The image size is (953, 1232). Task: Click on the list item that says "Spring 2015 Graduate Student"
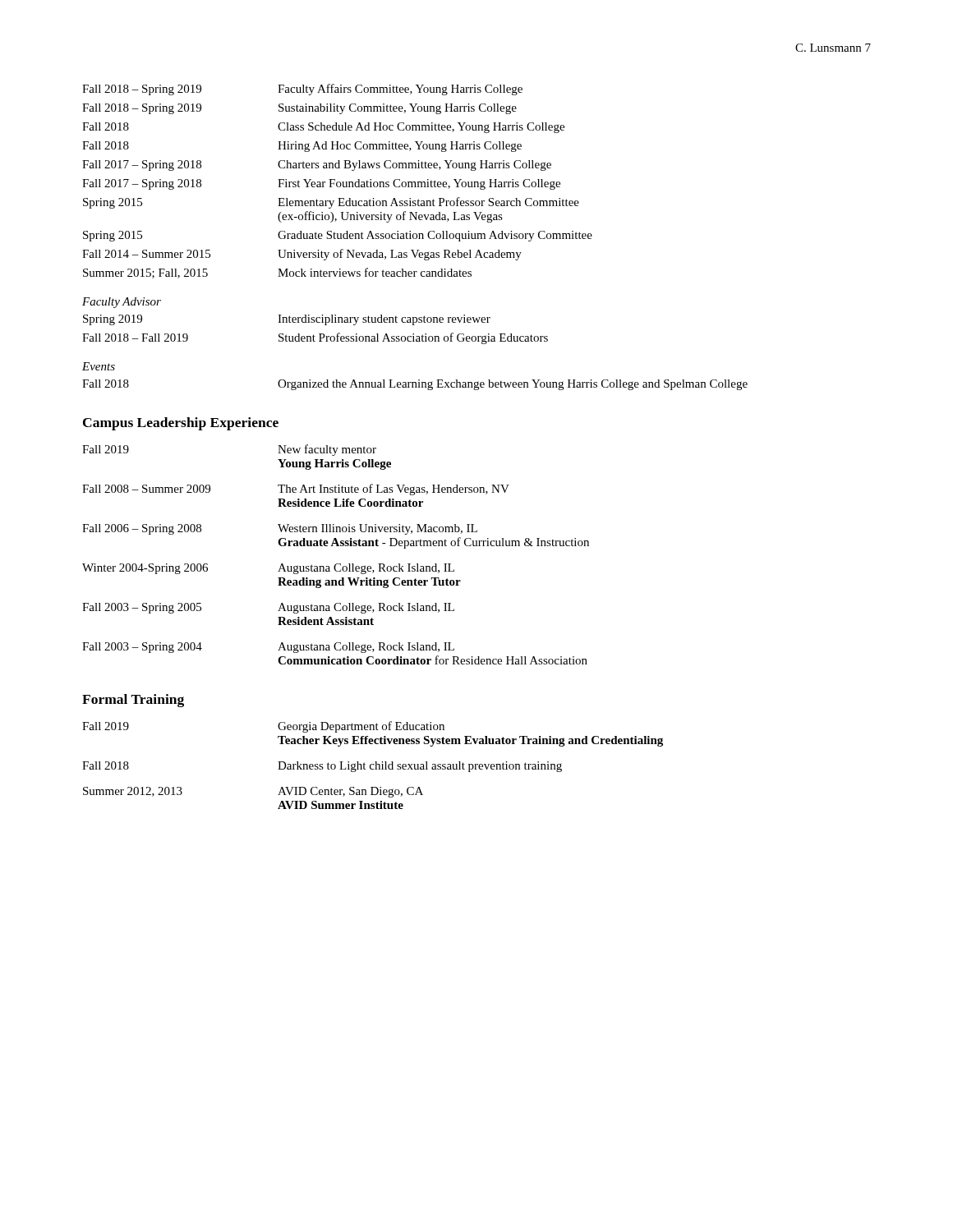tap(476, 235)
